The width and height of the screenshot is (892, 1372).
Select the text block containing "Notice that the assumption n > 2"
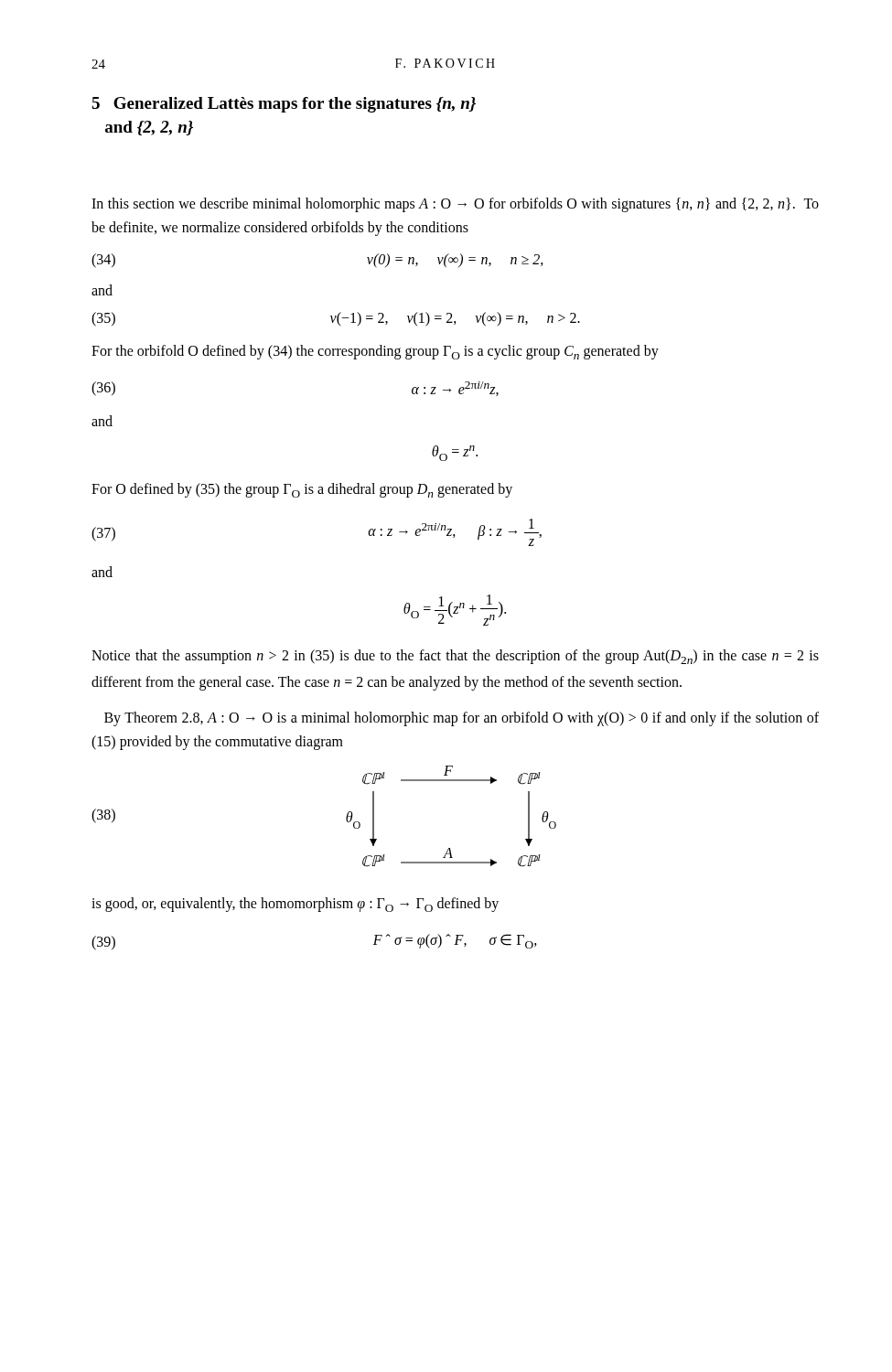[x=455, y=669]
